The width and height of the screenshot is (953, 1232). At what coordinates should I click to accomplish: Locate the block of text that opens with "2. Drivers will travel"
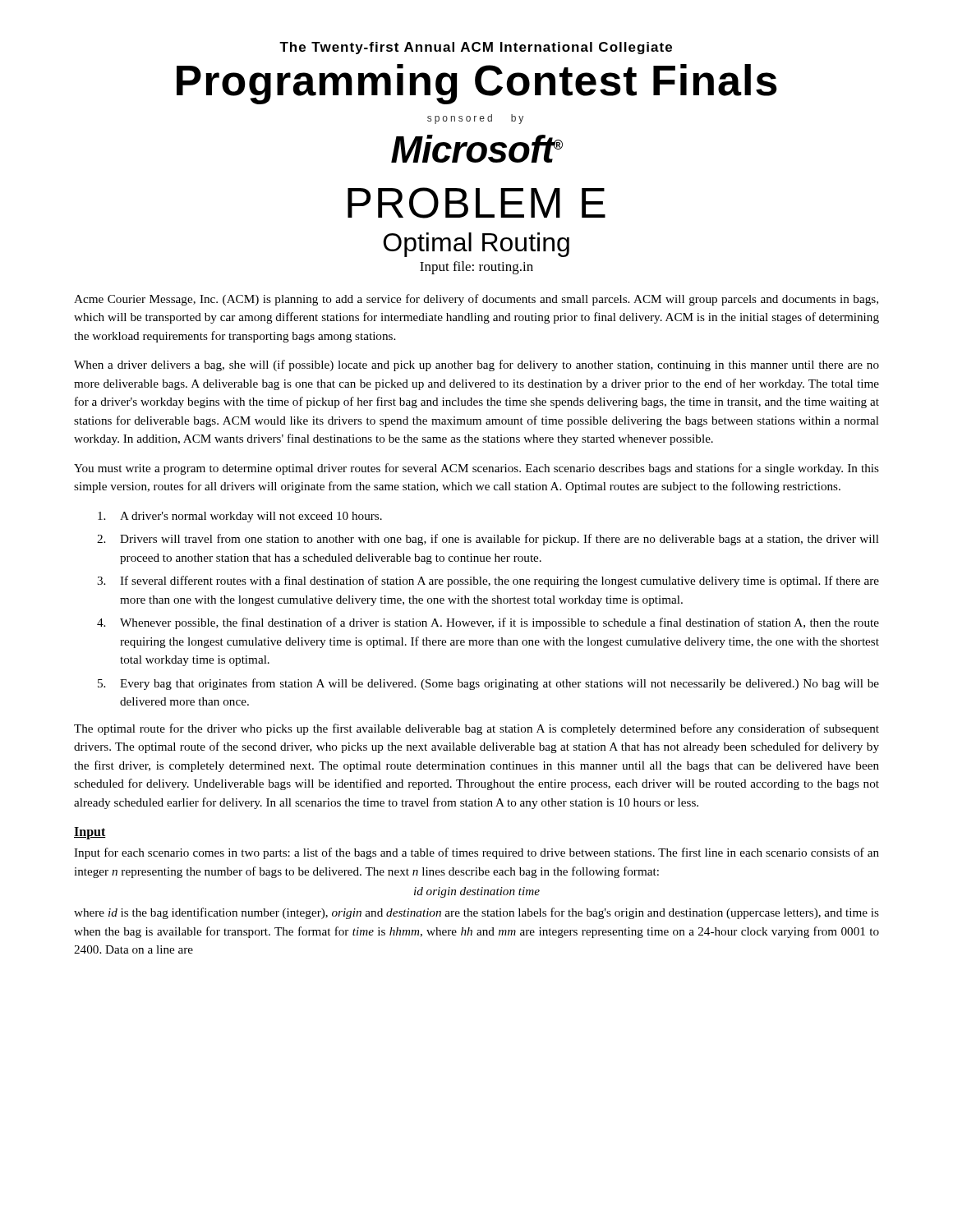click(488, 548)
